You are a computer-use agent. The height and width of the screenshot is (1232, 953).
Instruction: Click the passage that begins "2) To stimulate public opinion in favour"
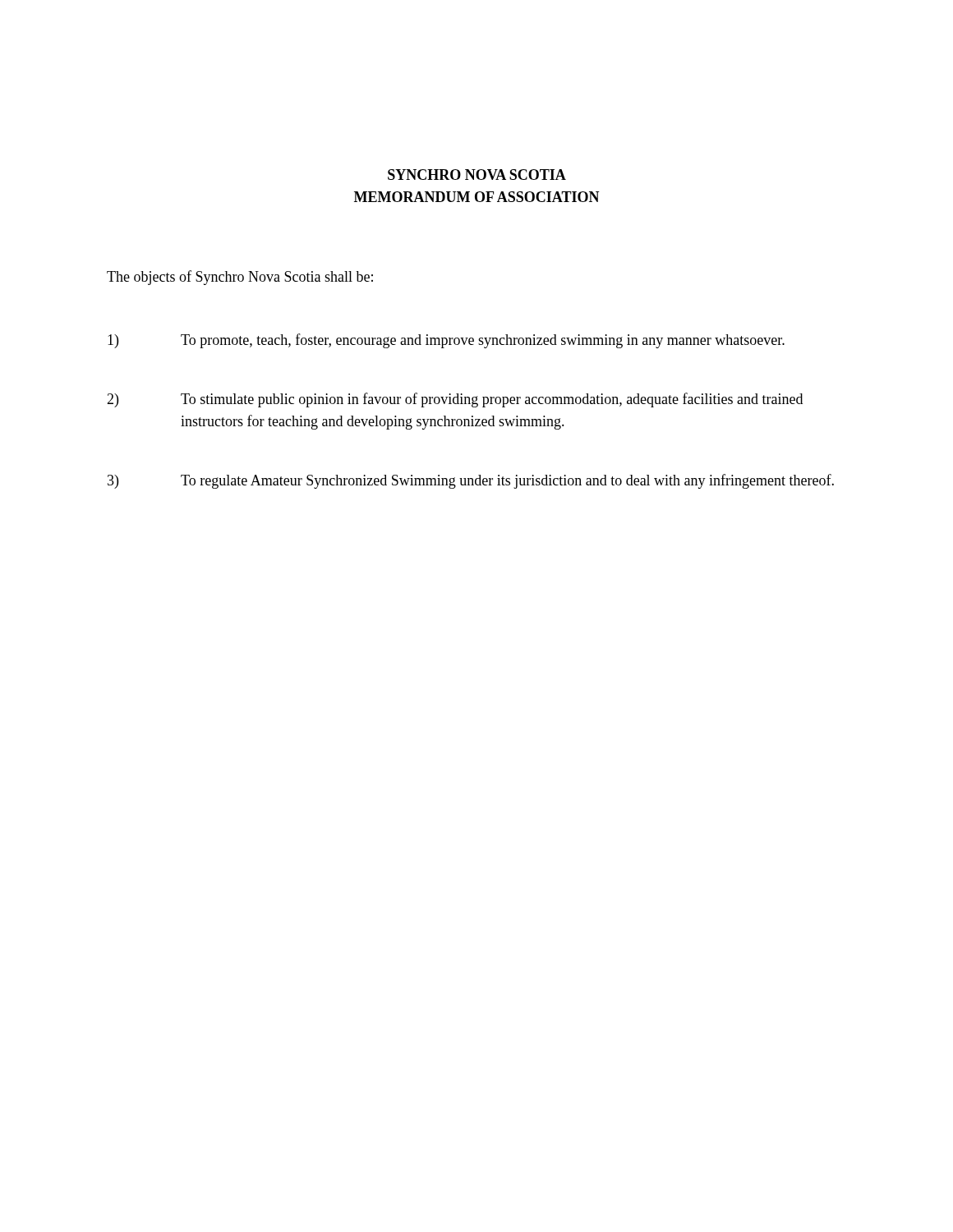click(x=476, y=411)
